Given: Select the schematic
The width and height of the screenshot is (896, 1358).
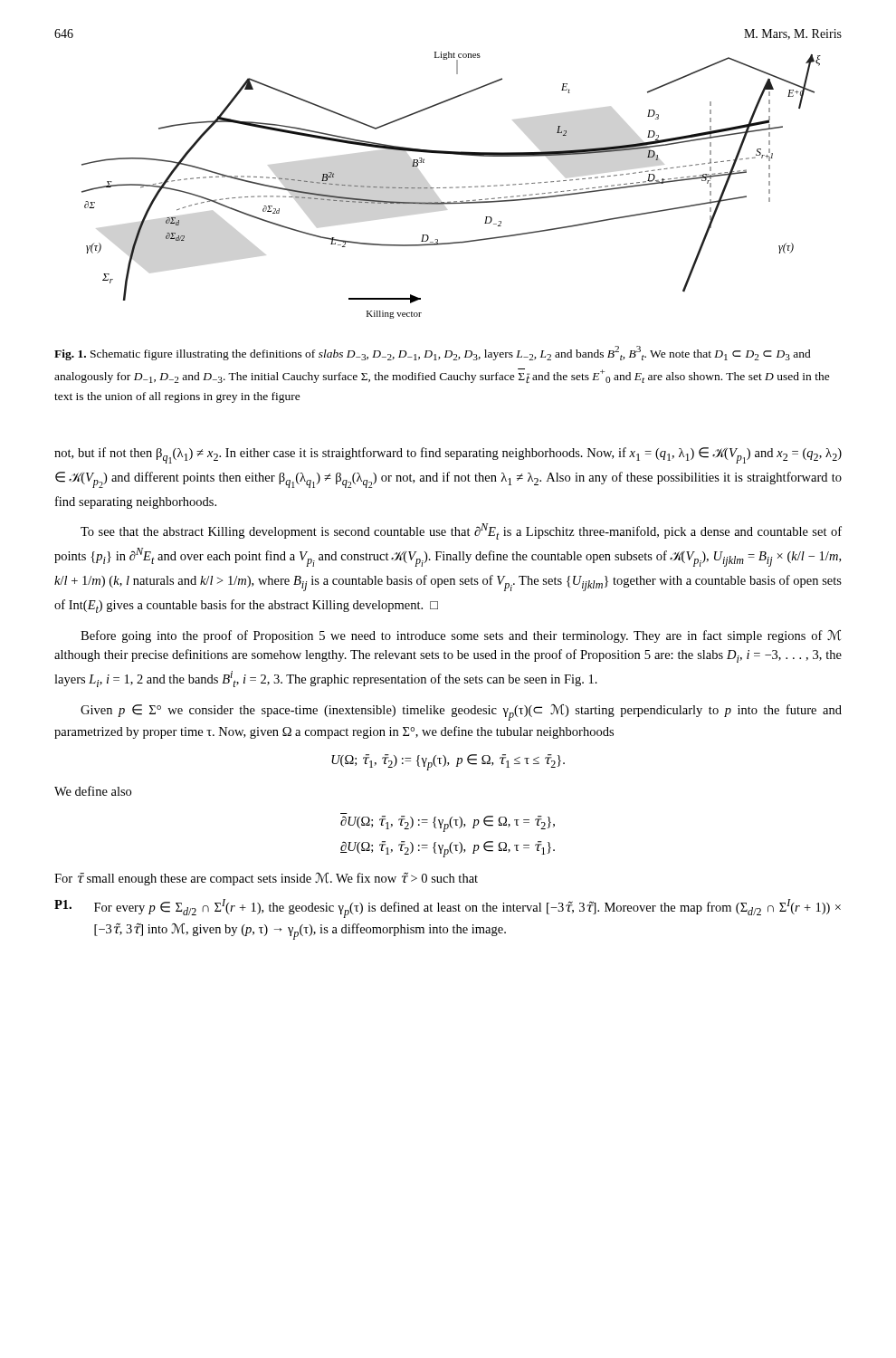Looking at the screenshot, I should point(448,190).
